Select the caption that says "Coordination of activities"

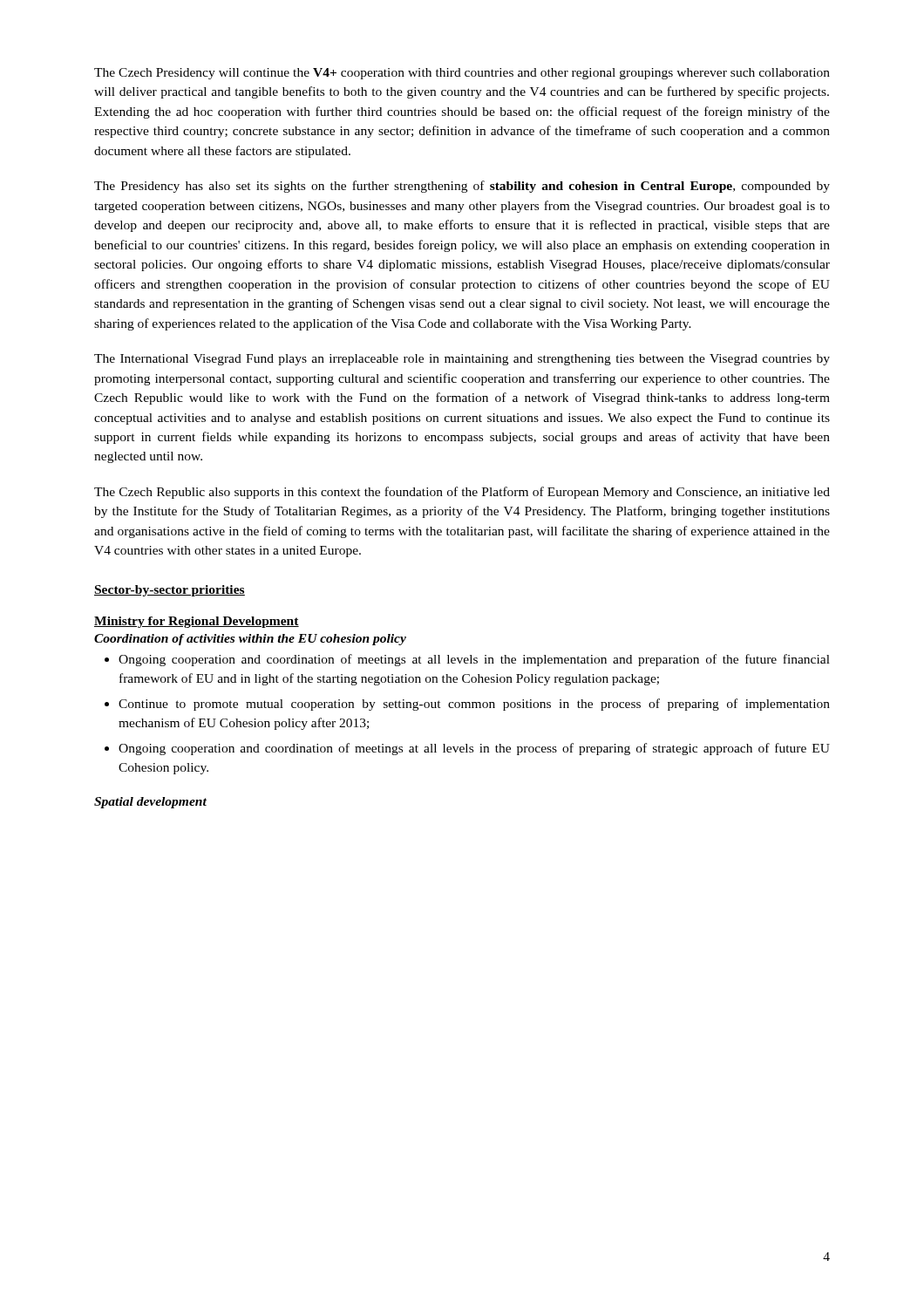click(250, 638)
